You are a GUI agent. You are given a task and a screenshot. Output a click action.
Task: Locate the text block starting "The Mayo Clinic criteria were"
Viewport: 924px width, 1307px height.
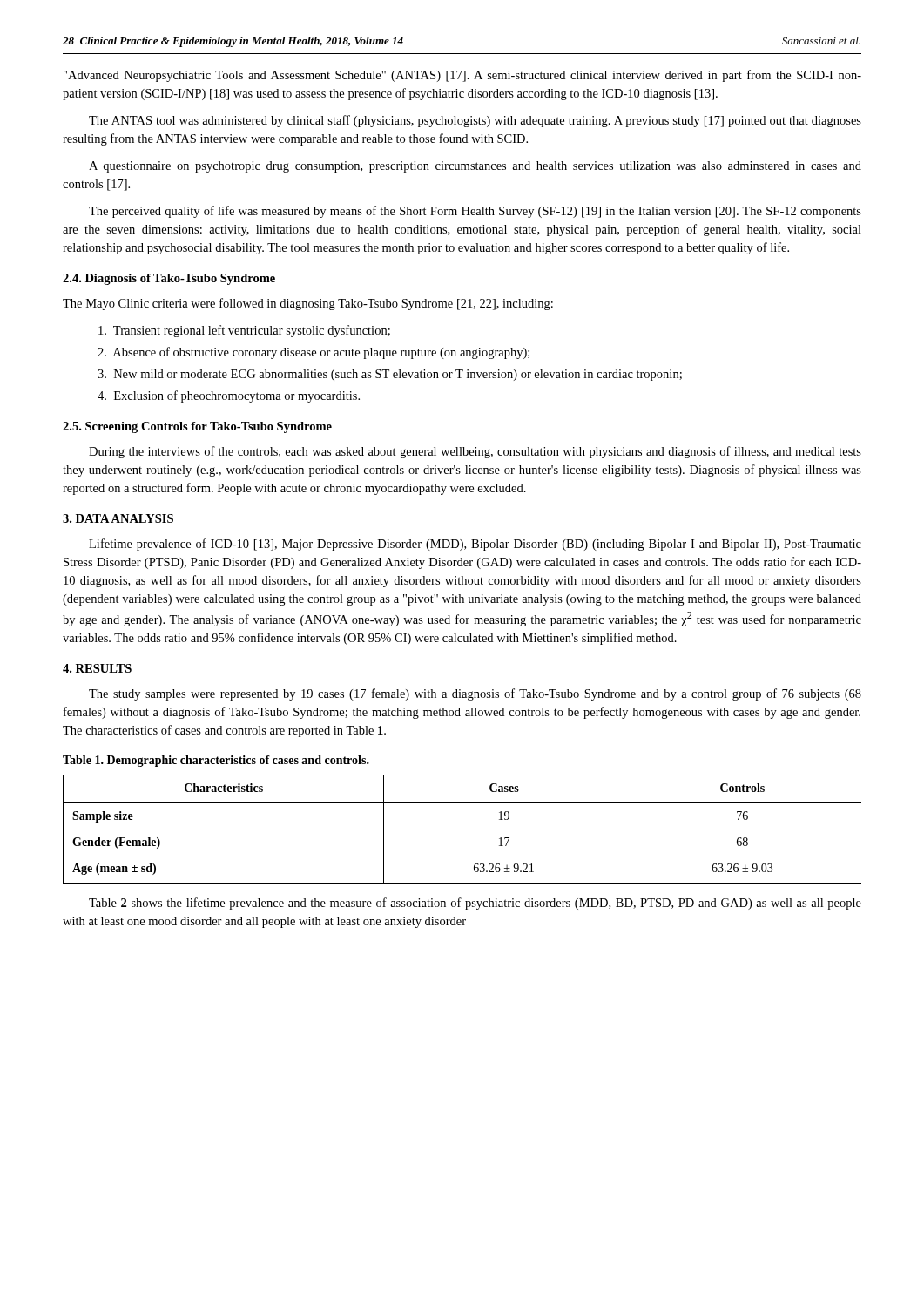point(462,304)
